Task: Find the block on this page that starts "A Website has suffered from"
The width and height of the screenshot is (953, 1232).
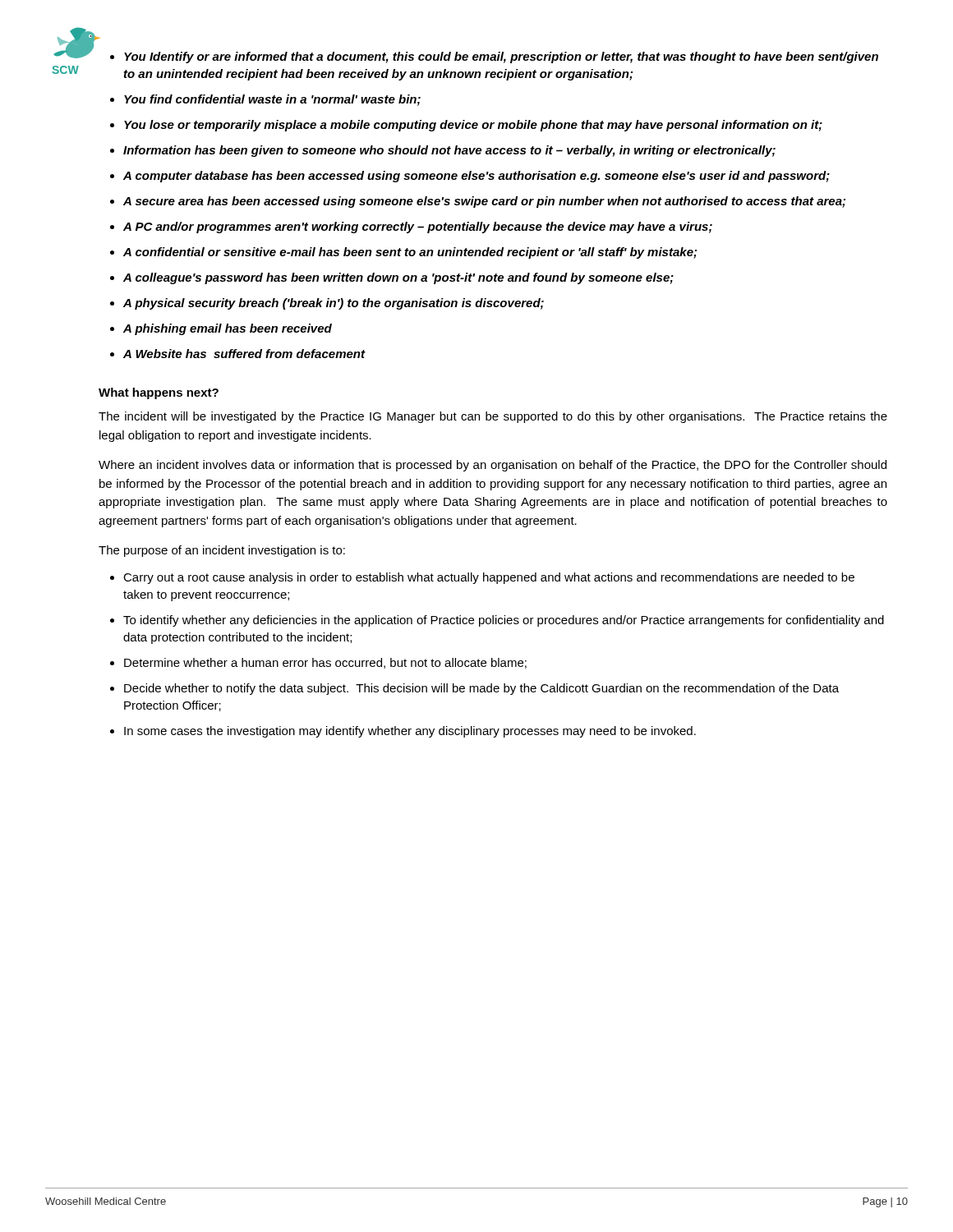Action: click(x=244, y=354)
